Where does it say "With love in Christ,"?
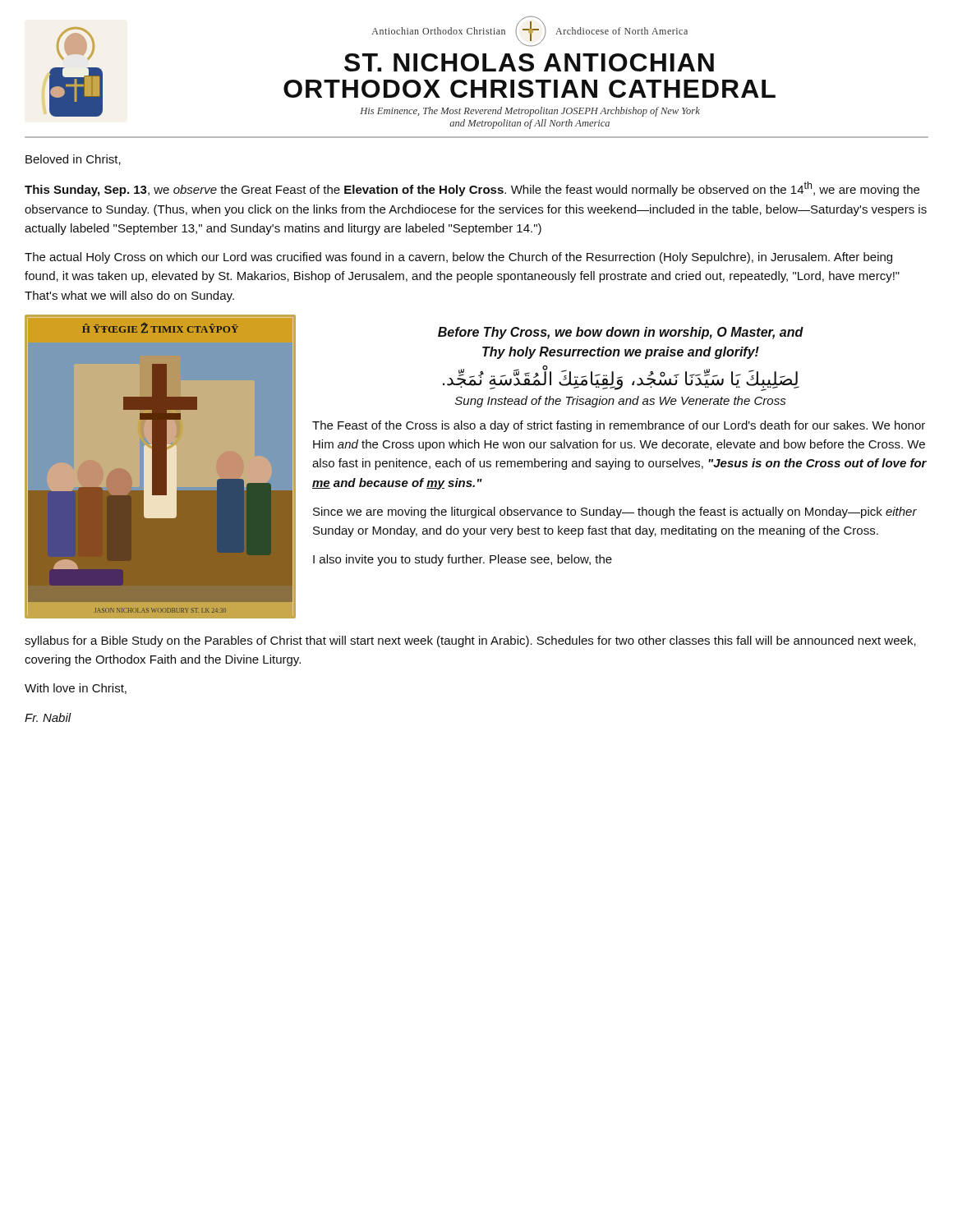This screenshot has width=953, height=1232. pos(76,688)
